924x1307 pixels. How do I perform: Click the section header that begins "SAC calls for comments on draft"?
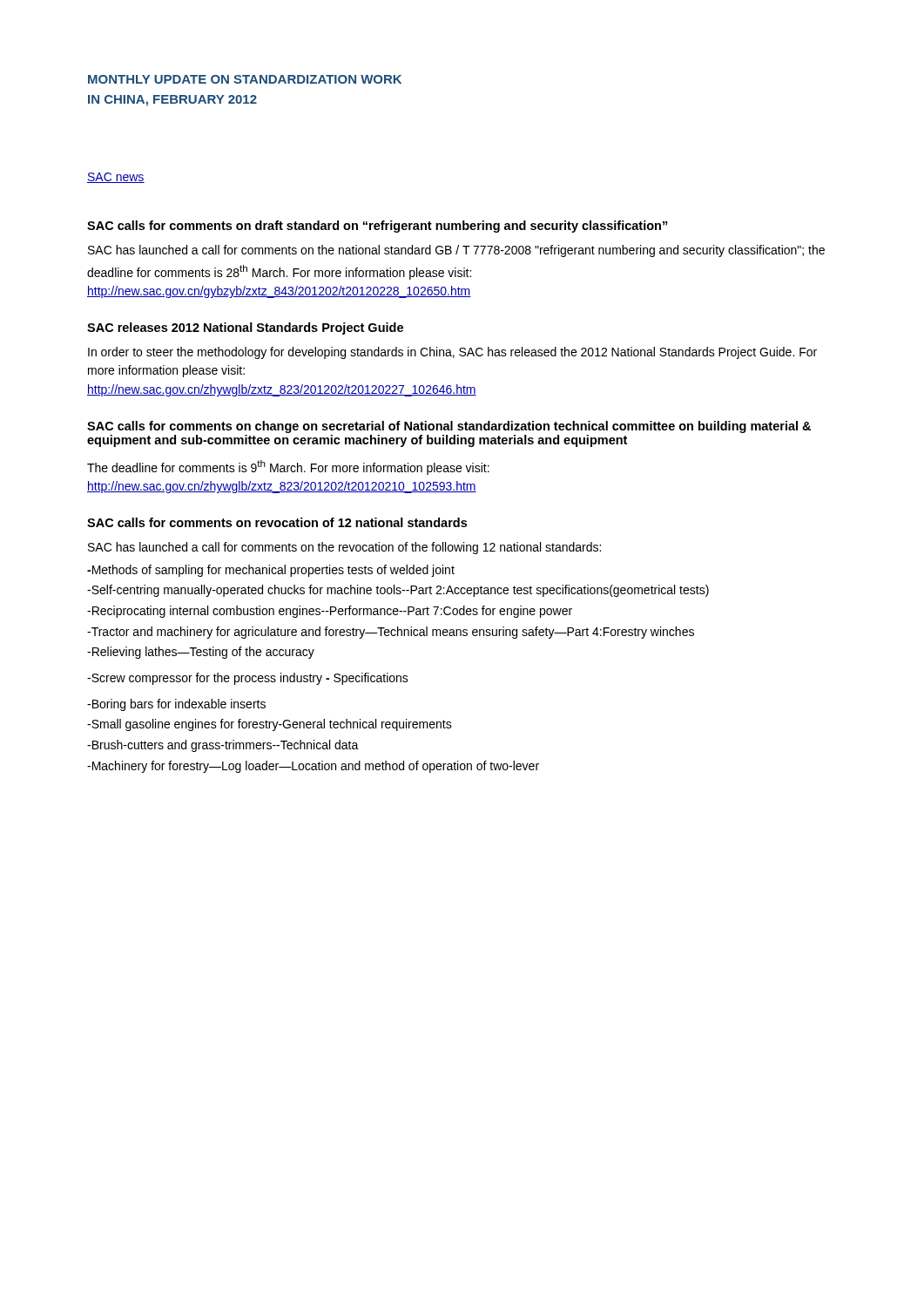pyautogui.click(x=378, y=226)
